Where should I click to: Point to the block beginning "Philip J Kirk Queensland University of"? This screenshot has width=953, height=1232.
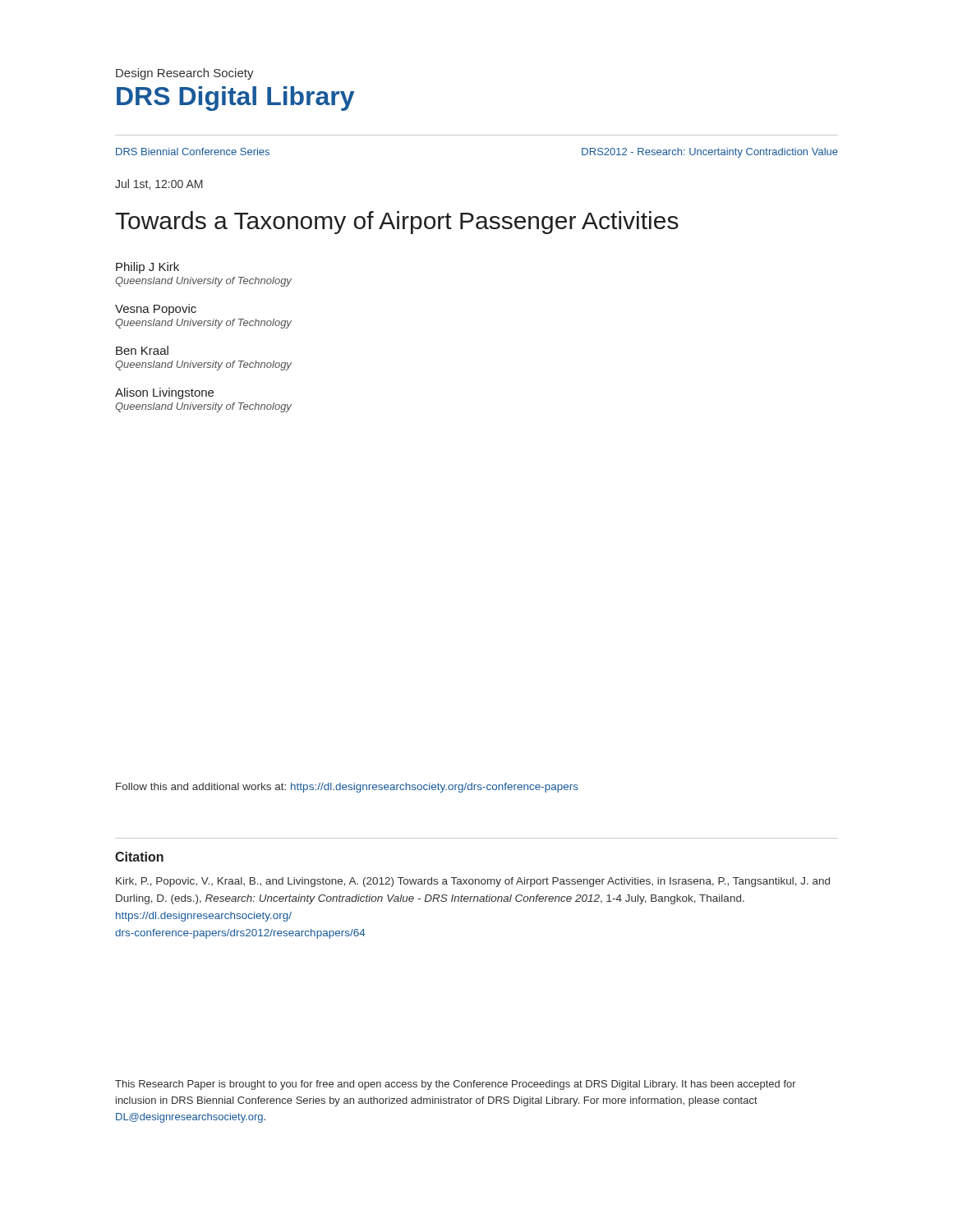coord(147,268)
